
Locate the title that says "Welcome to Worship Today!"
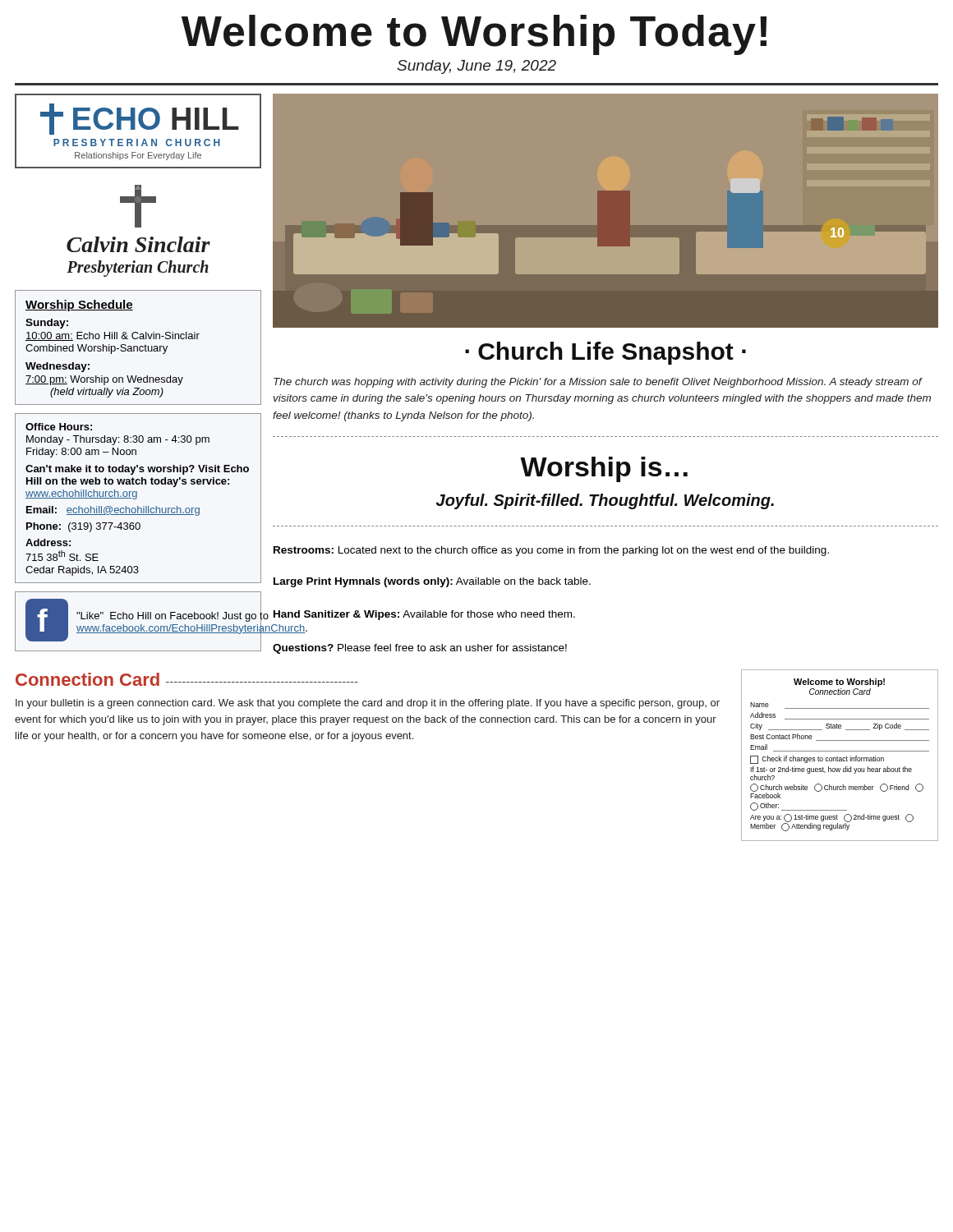point(476,32)
